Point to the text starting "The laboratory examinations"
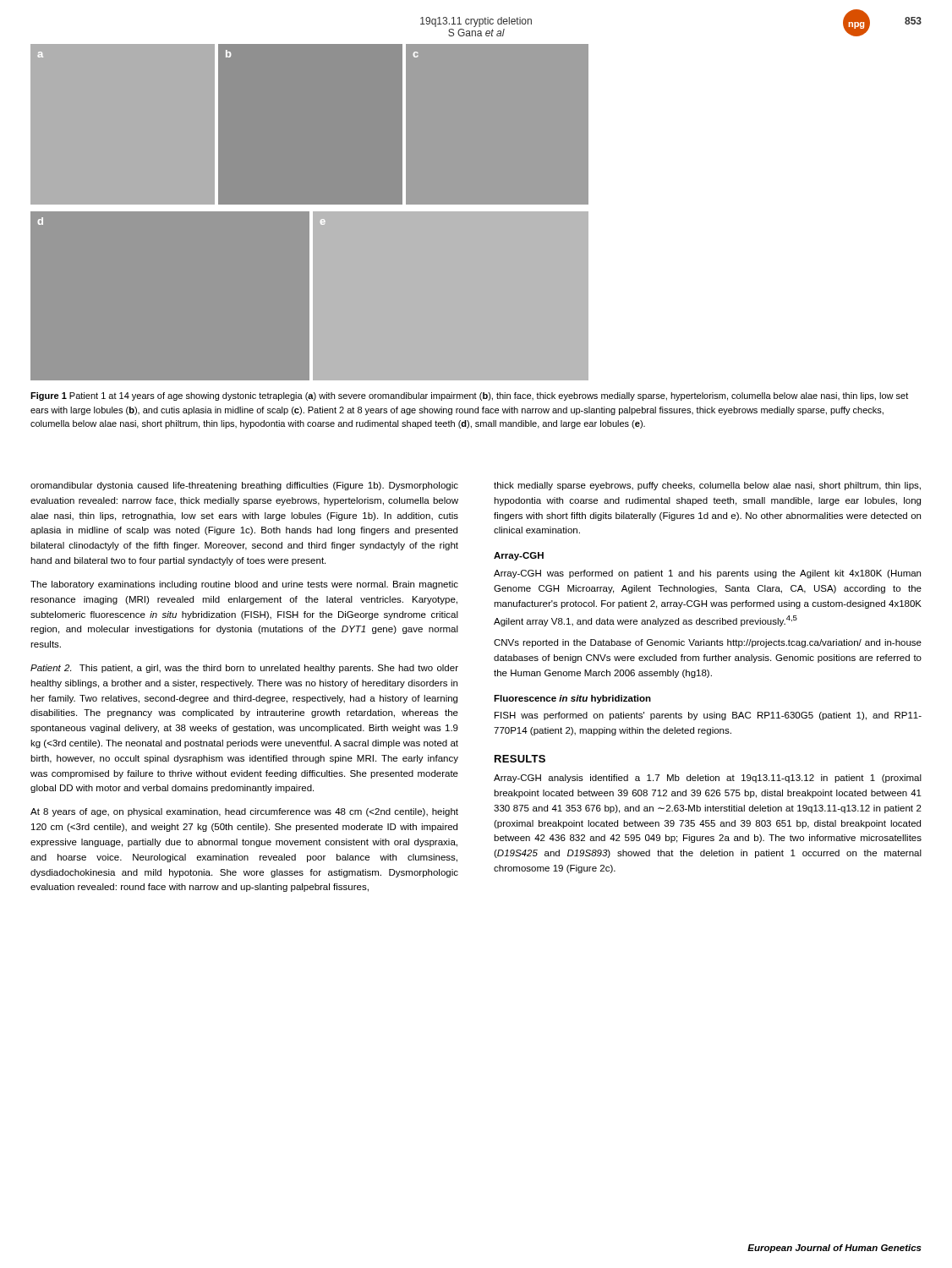 pos(244,614)
